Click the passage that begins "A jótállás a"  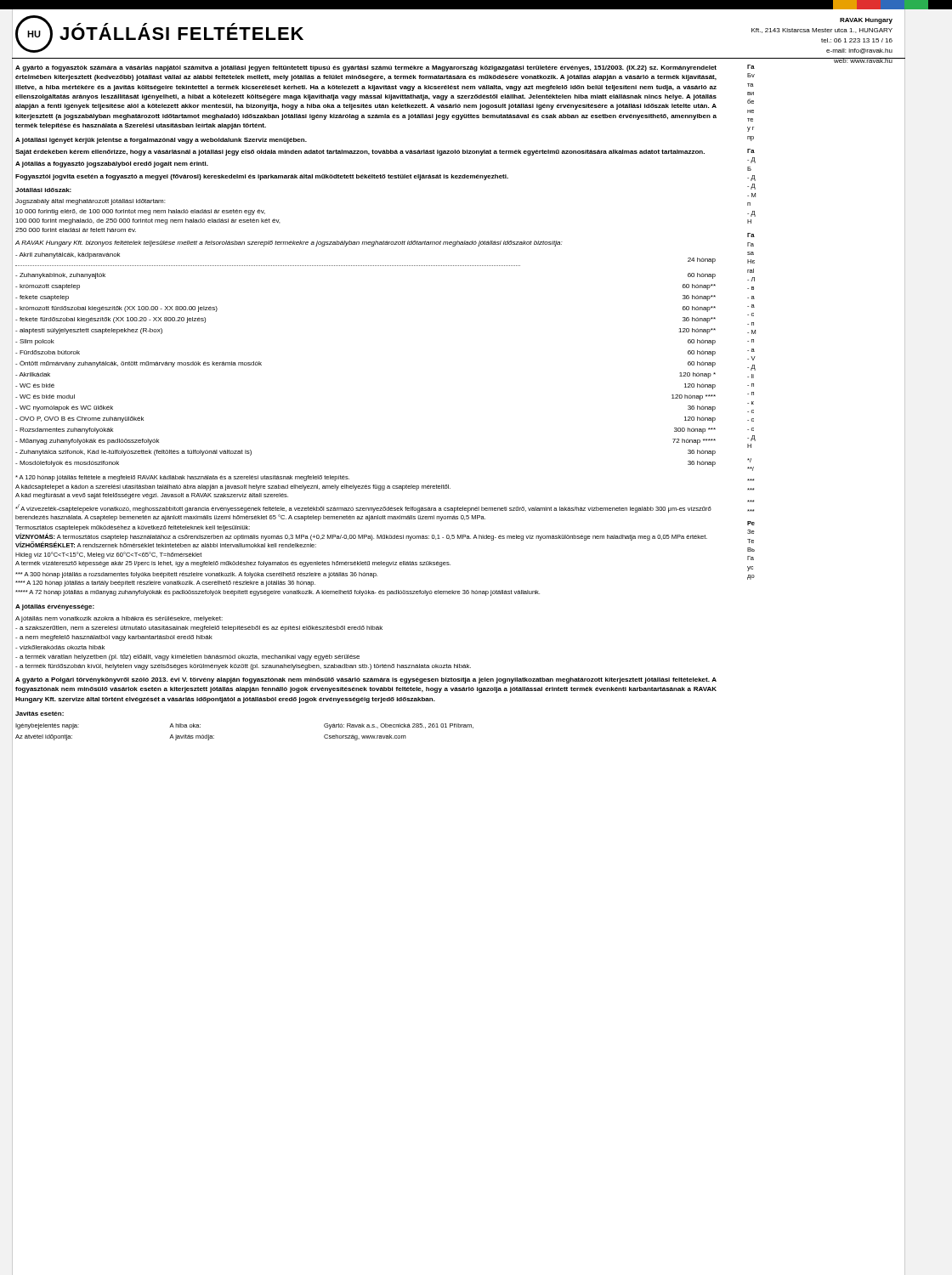(112, 164)
